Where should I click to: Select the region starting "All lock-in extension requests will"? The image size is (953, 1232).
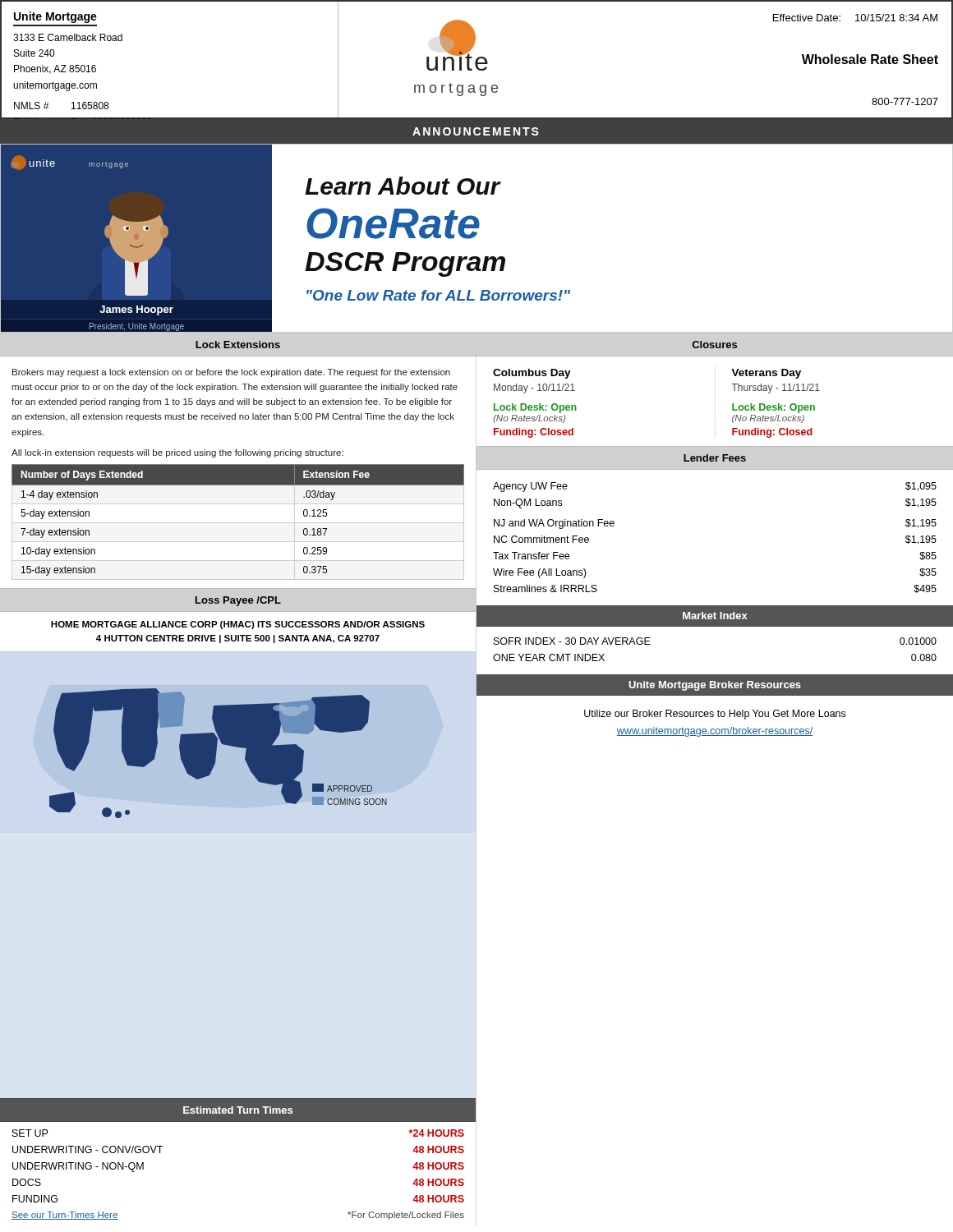pos(178,452)
